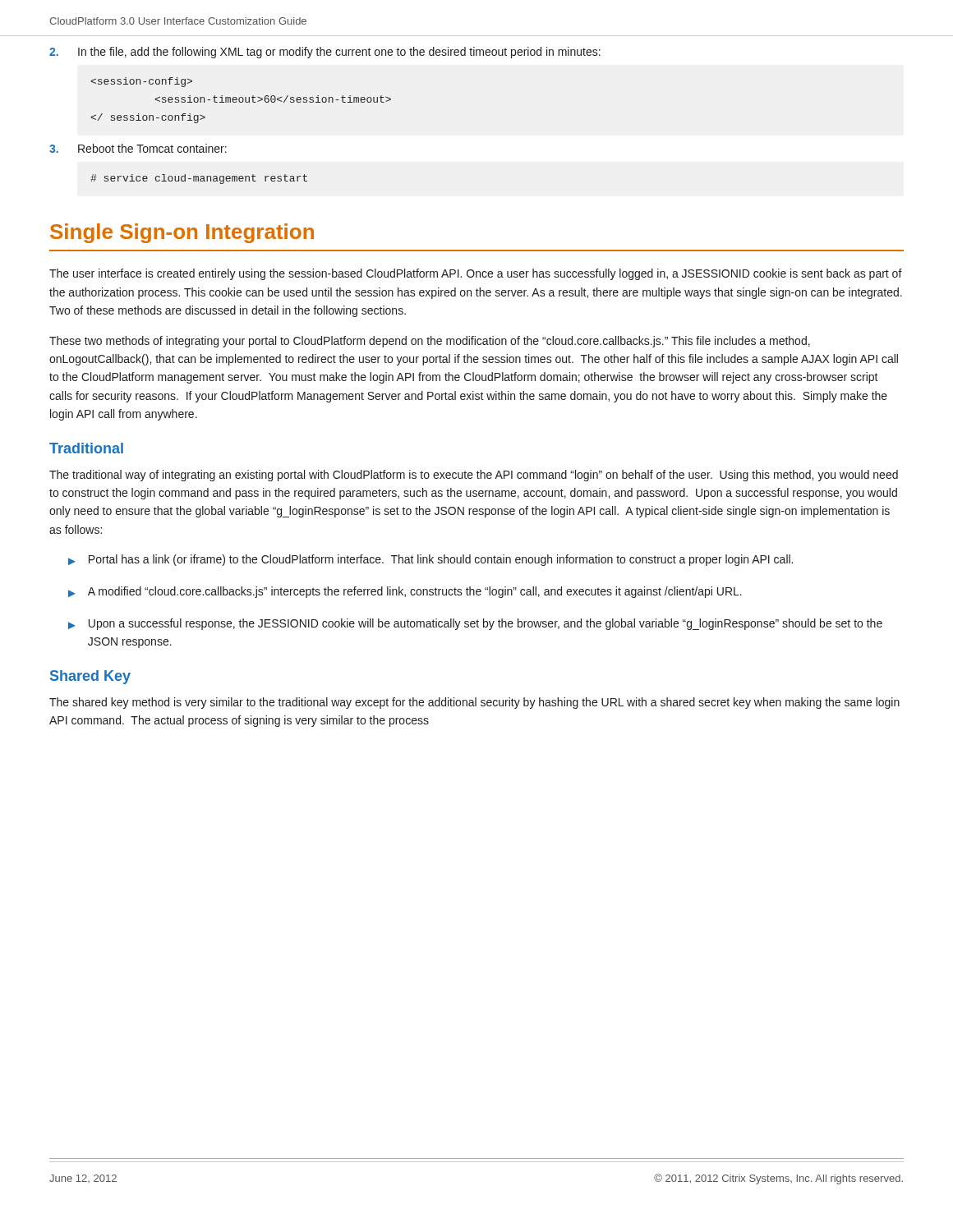
Task: Select the element starting "Single Sign-on Integration"
Action: 182,232
